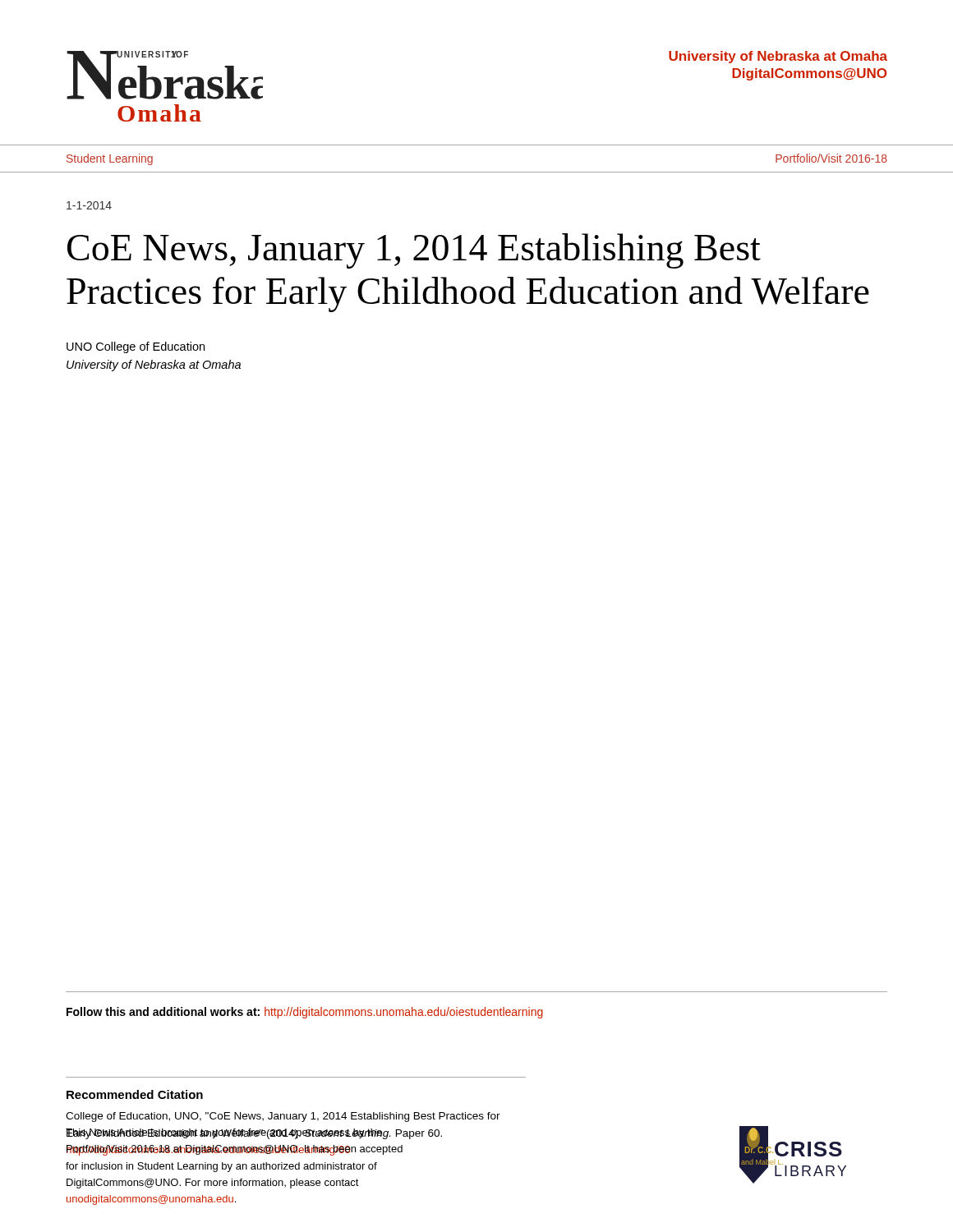Point to the block beginning "This News Article is brought to you"
The width and height of the screenshot is (953, 1232).
pos(288,1166)
